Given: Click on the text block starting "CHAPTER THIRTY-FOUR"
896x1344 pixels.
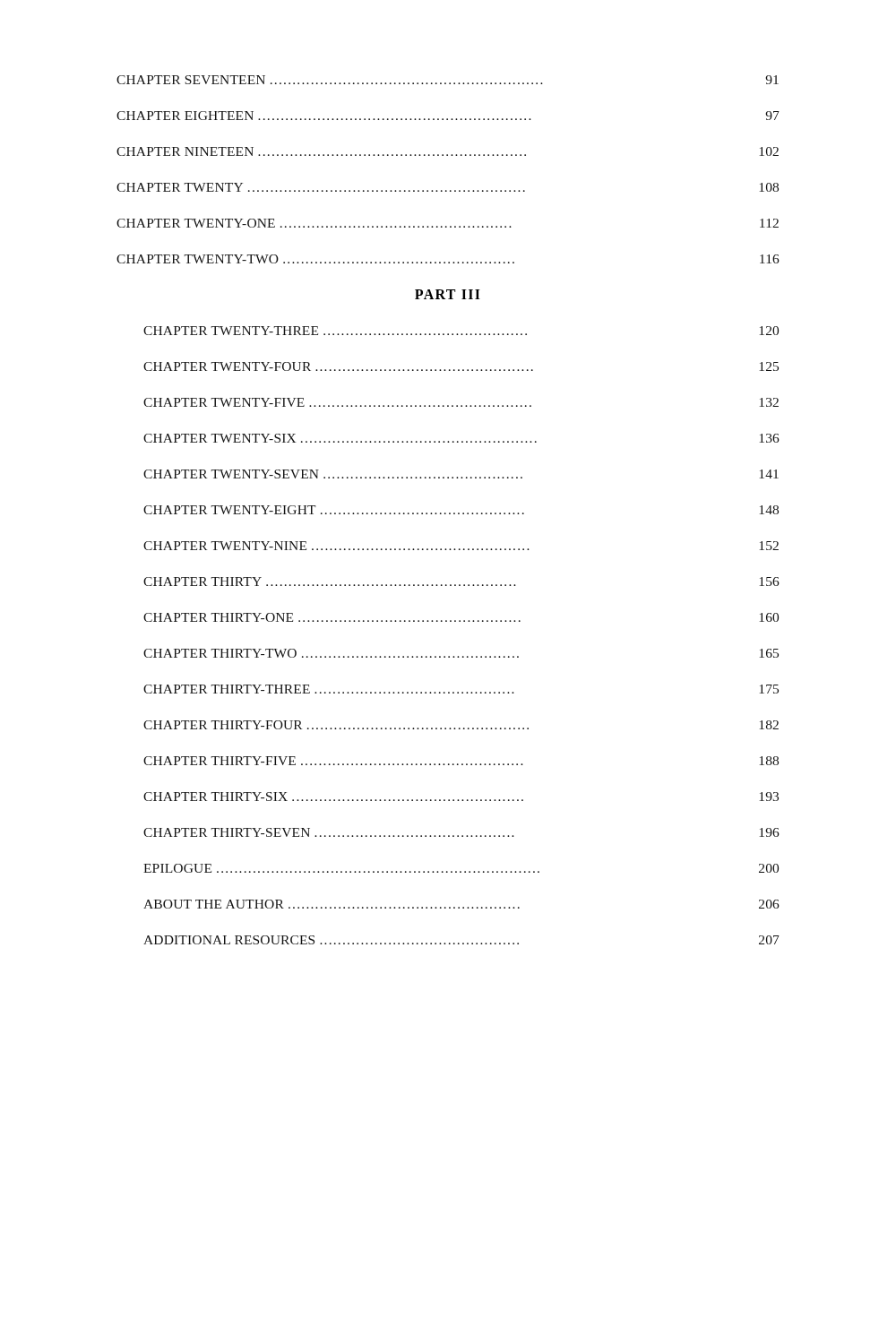Looking at the screenshot, I should [x=448, y=725].
